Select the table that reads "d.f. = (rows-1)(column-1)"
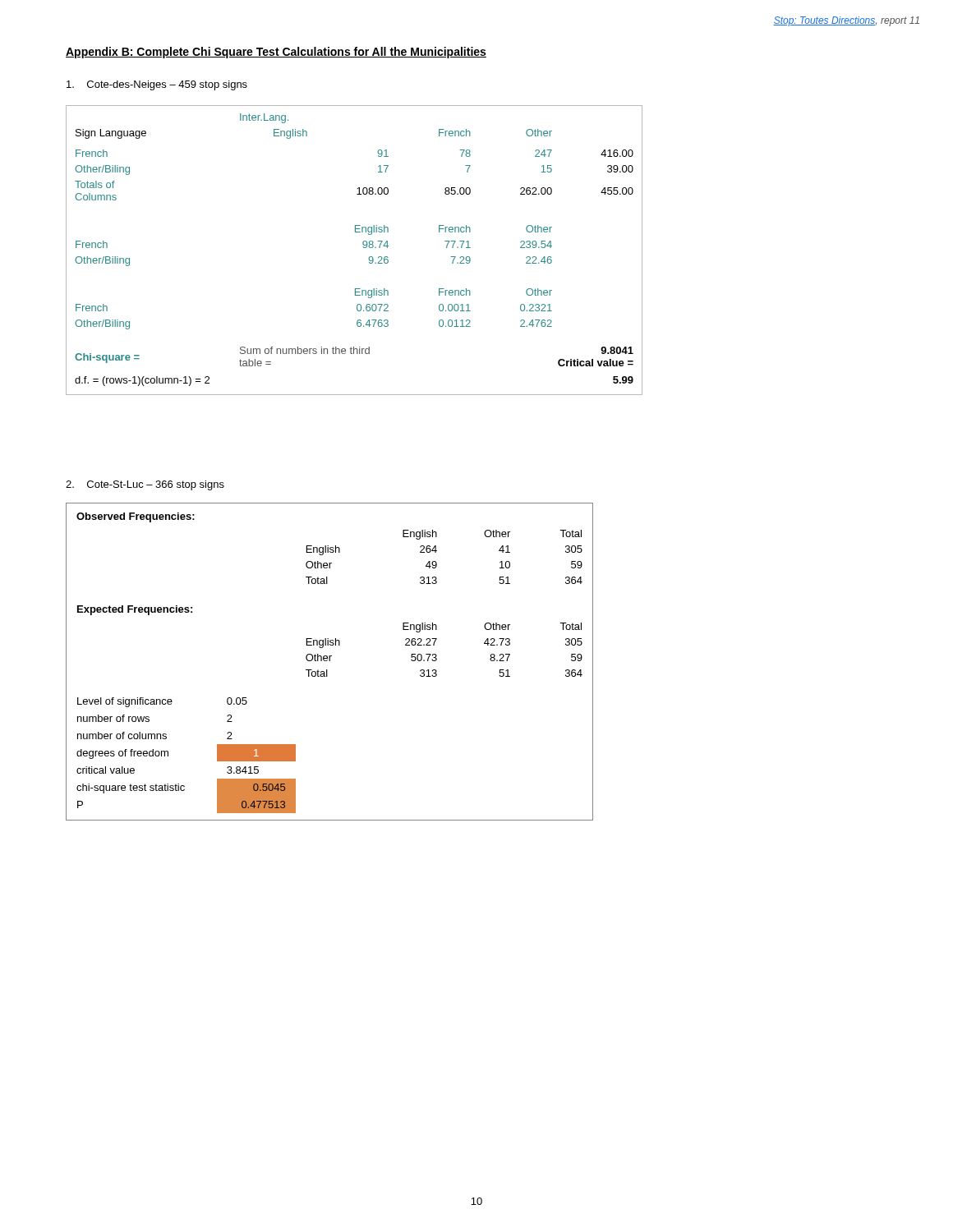This screenshot has height=1232, width=953. [x=354, y=250]
